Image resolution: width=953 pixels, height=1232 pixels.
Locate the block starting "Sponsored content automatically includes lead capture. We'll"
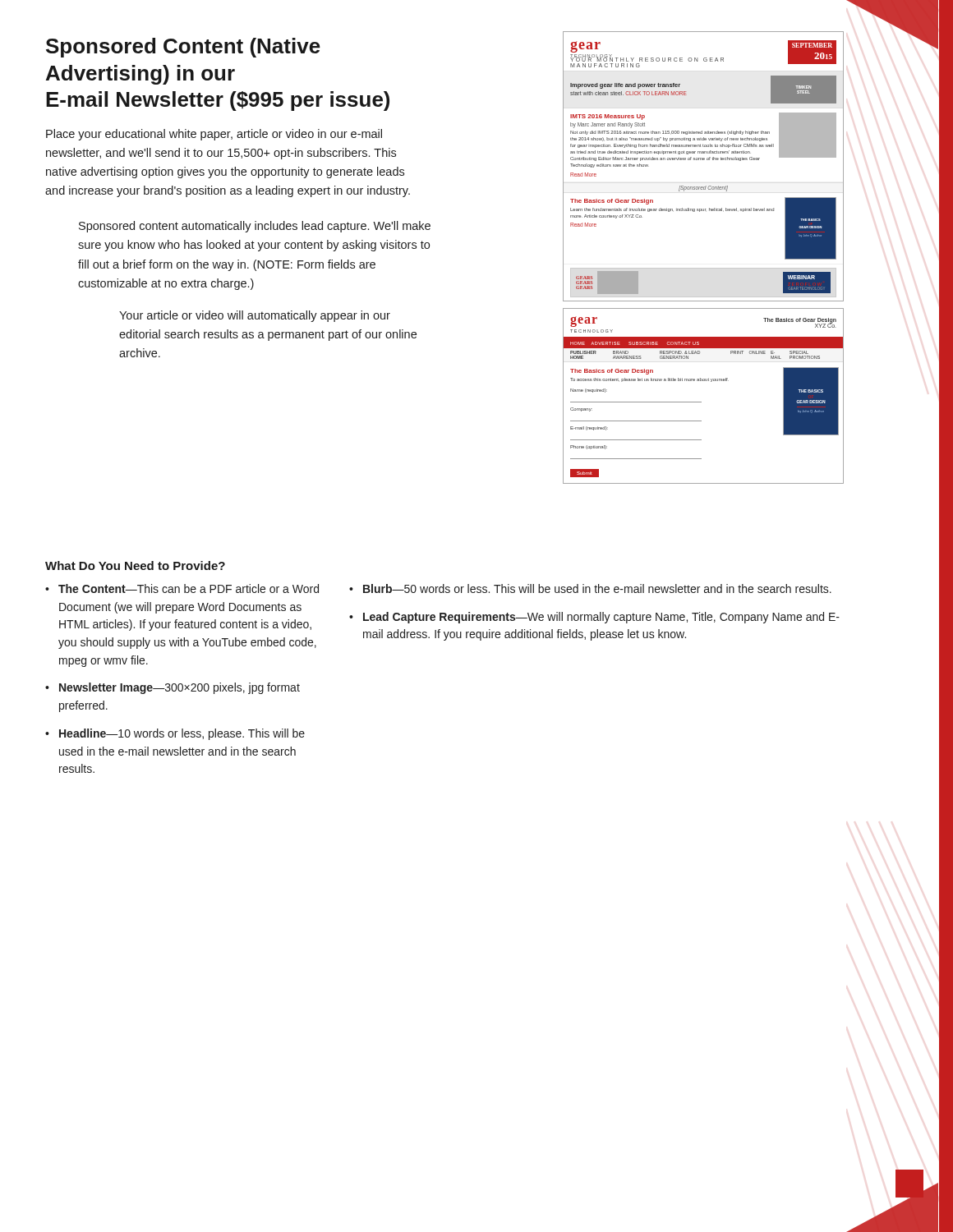pos(255,255)
